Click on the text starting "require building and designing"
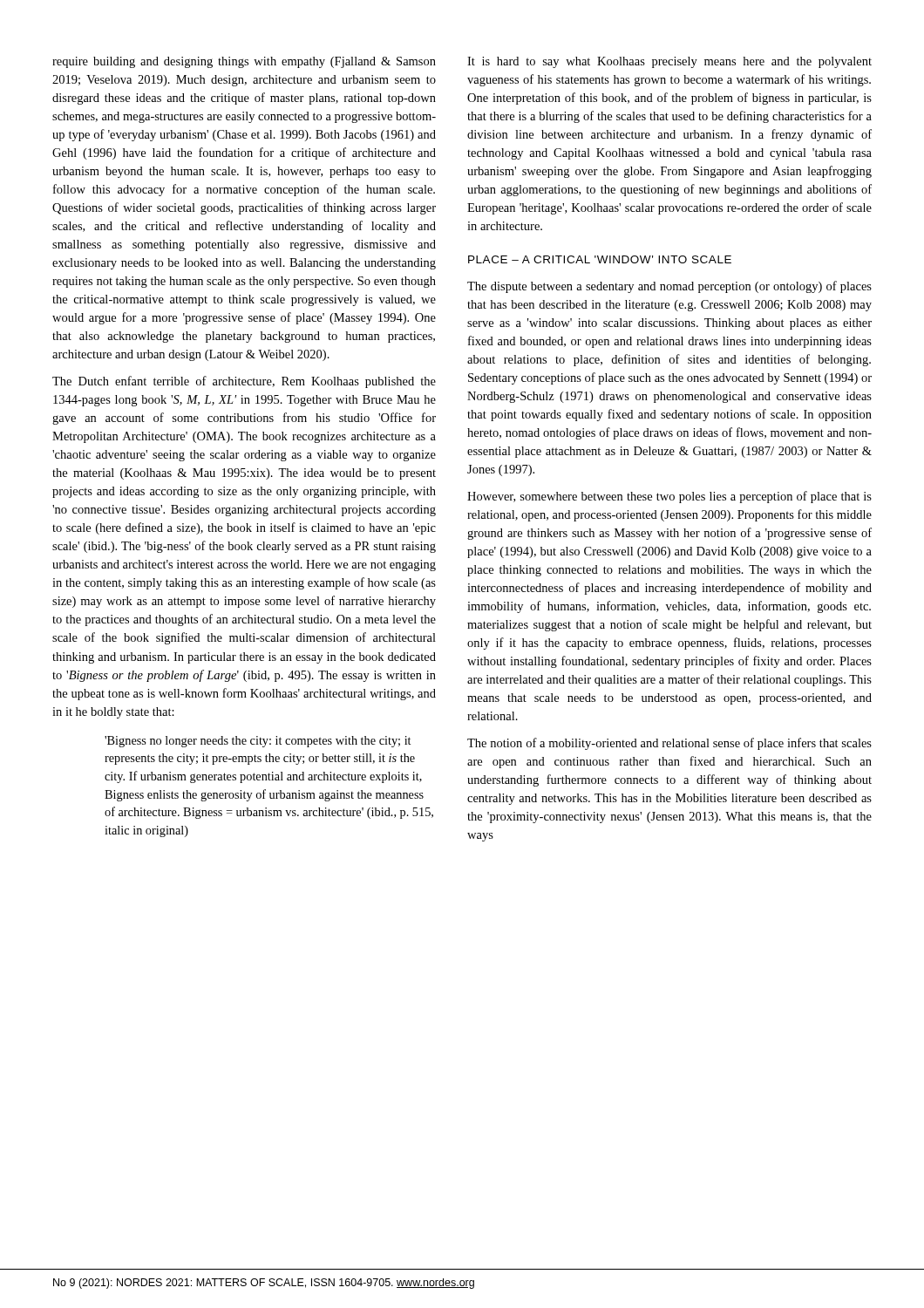This screenshot has height=1308, width=924. point(244,208)
